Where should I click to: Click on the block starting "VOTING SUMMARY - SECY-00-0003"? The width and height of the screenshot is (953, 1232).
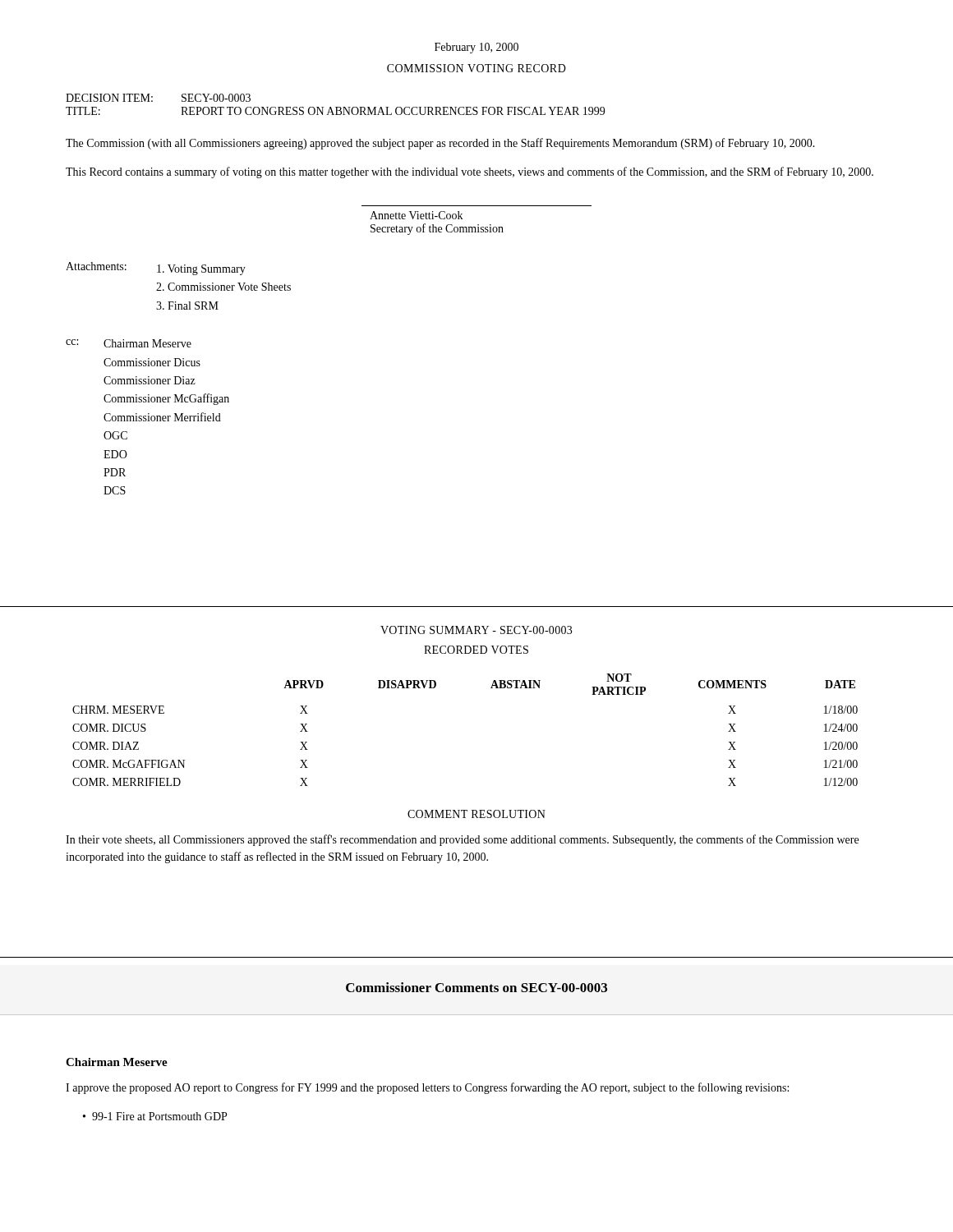click(476, 630)
